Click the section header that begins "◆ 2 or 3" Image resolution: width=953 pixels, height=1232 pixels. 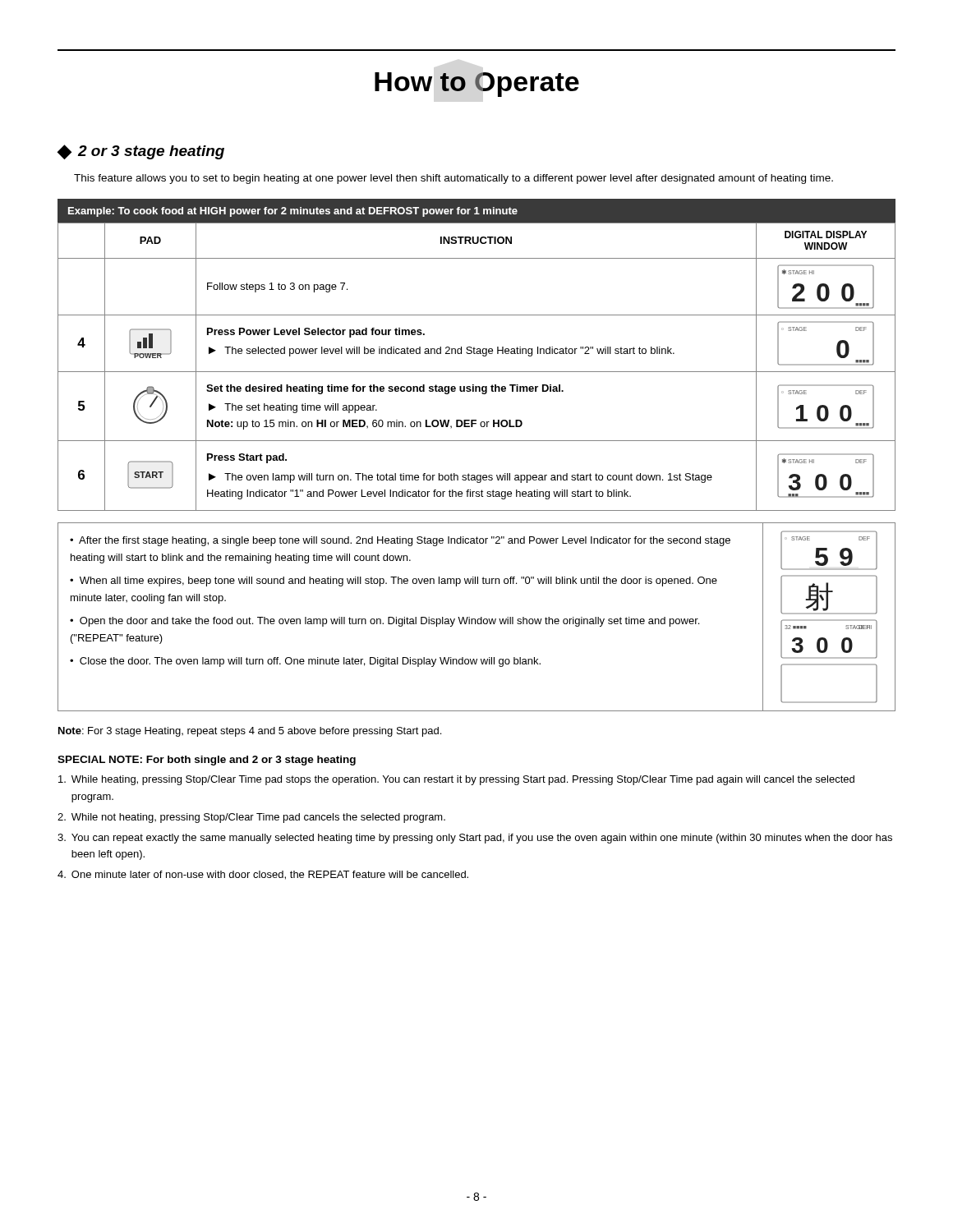[141, 151]
